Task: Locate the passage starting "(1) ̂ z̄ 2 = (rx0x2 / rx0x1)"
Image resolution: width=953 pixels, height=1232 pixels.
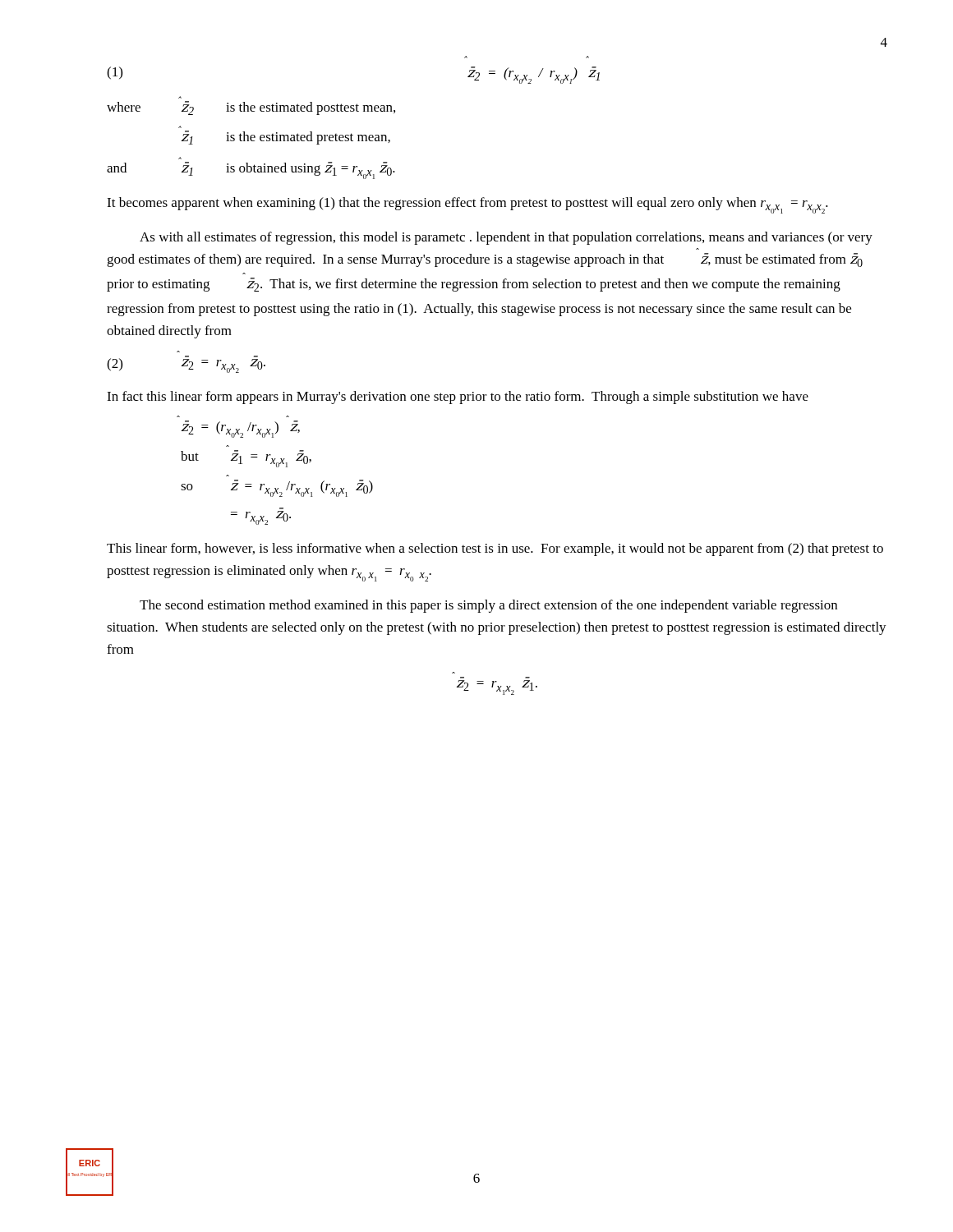Action: tap(497, 72)
